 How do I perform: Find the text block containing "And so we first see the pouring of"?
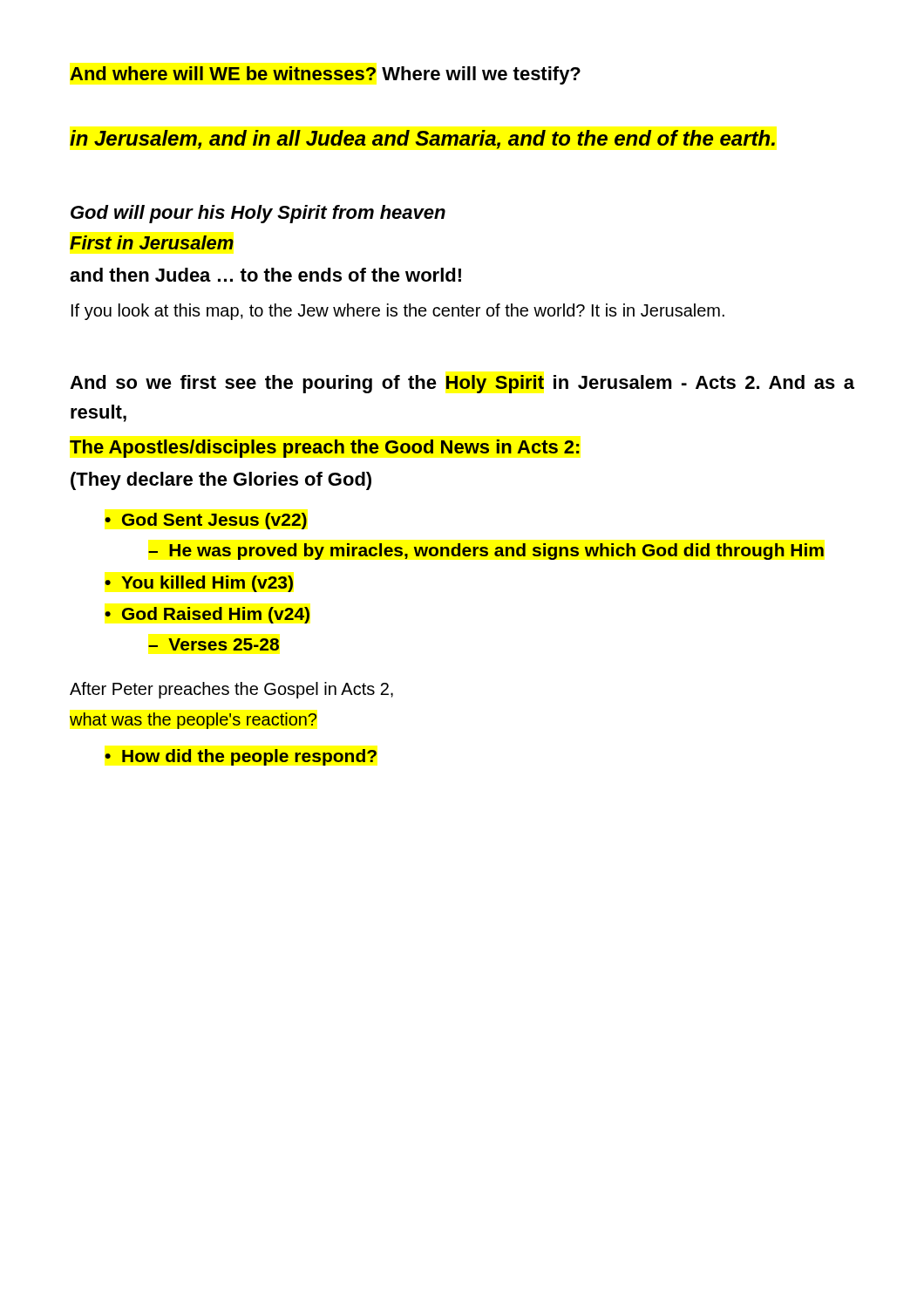point(462,397)
